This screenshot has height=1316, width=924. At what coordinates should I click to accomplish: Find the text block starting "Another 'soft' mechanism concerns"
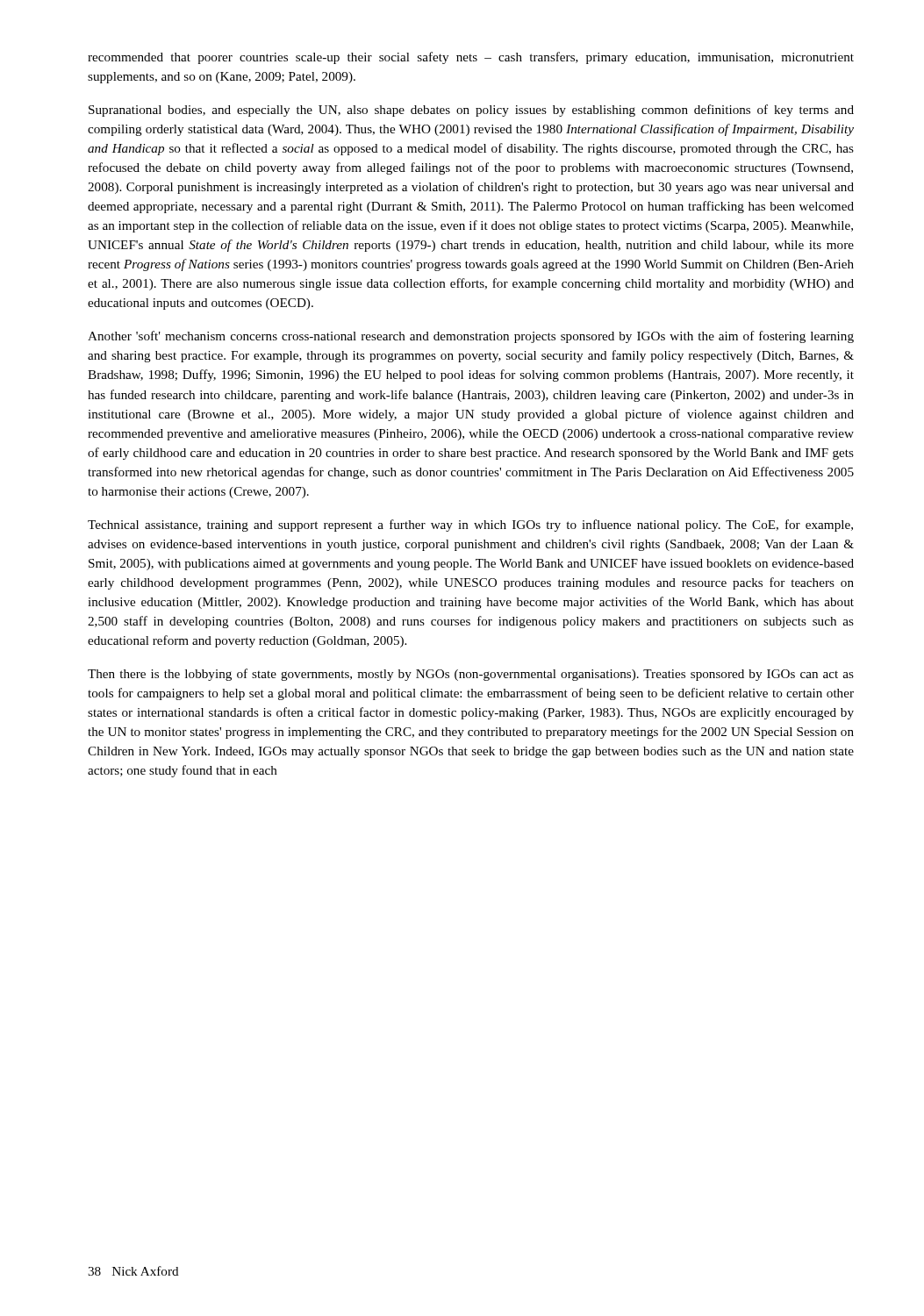(x=471, y=413)
